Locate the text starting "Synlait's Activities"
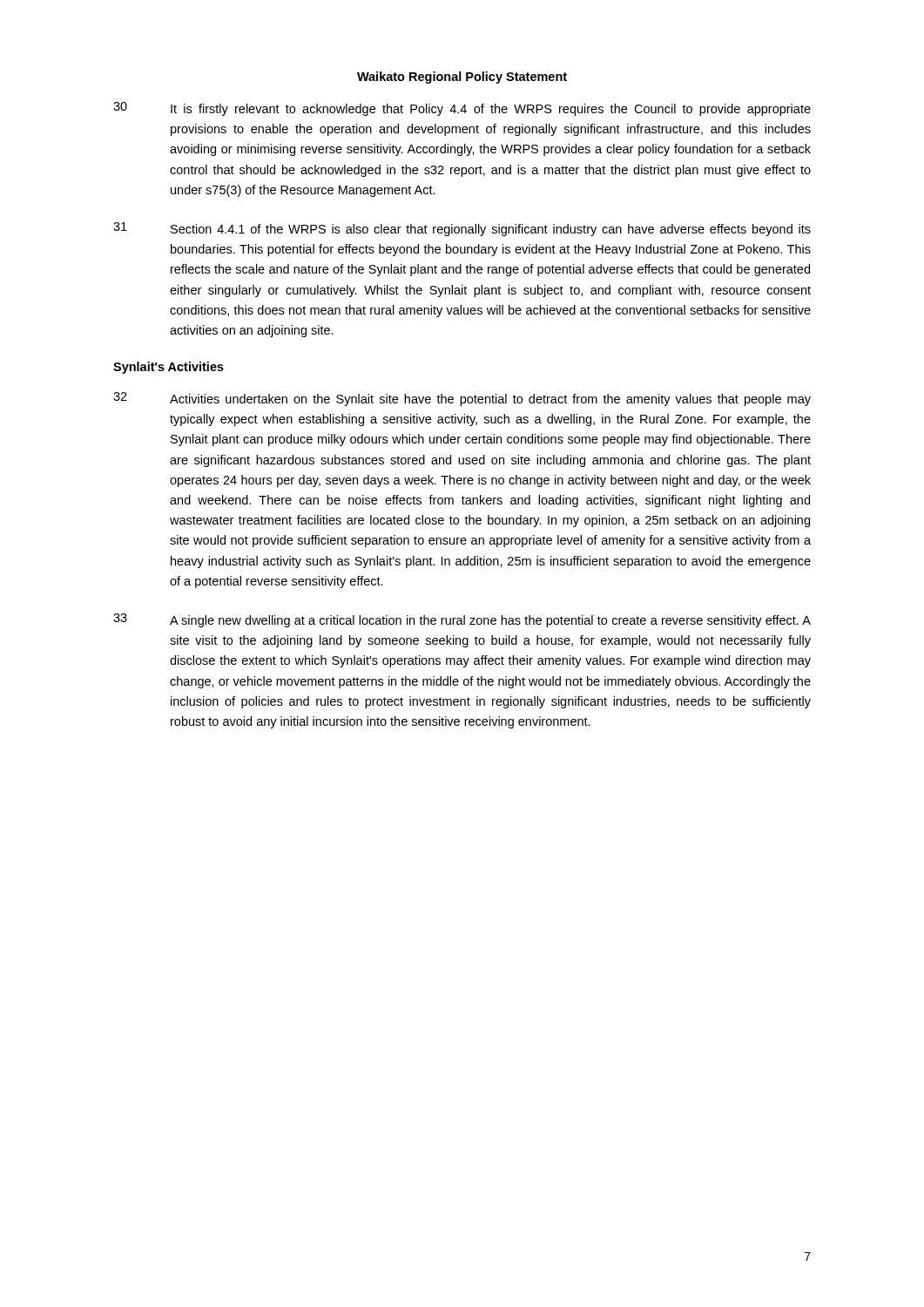The height and width of the screenshot is (1307, 924). [x=169, y=367]
